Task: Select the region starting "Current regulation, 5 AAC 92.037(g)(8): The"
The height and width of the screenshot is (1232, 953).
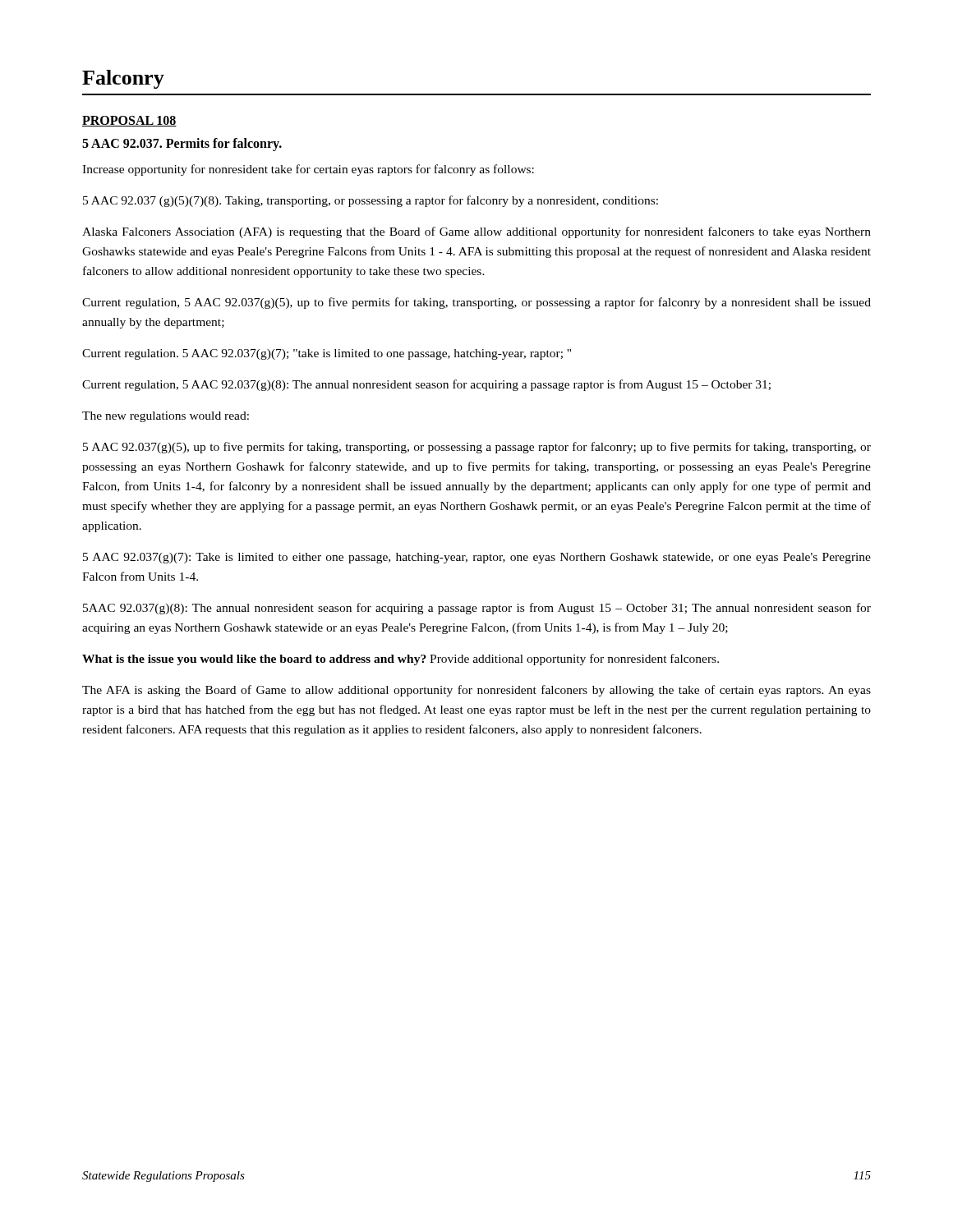Action: point(427,384)
